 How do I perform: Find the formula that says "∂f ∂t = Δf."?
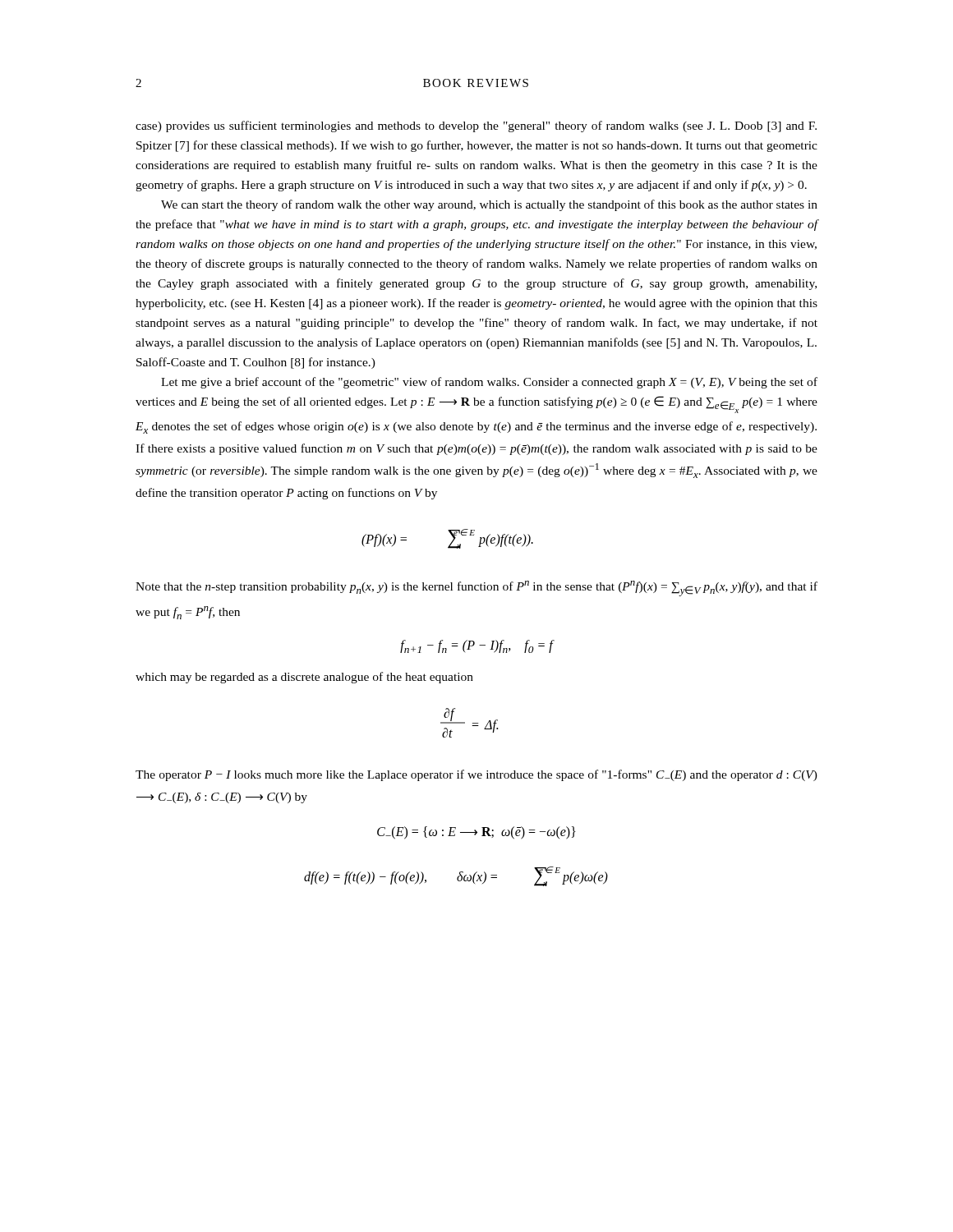(x=476, y=723)
